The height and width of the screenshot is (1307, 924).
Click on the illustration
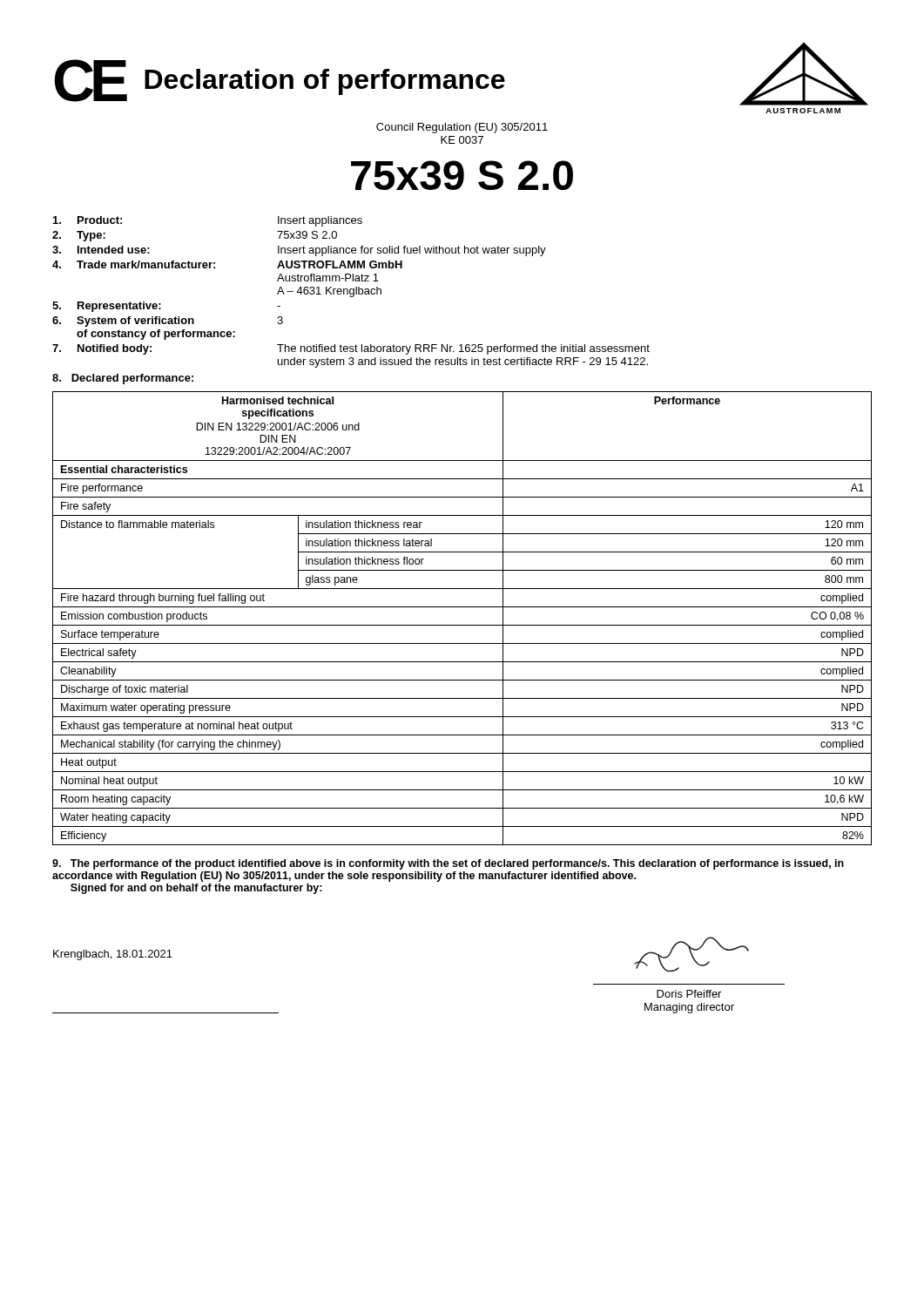[x=689, y=952]
